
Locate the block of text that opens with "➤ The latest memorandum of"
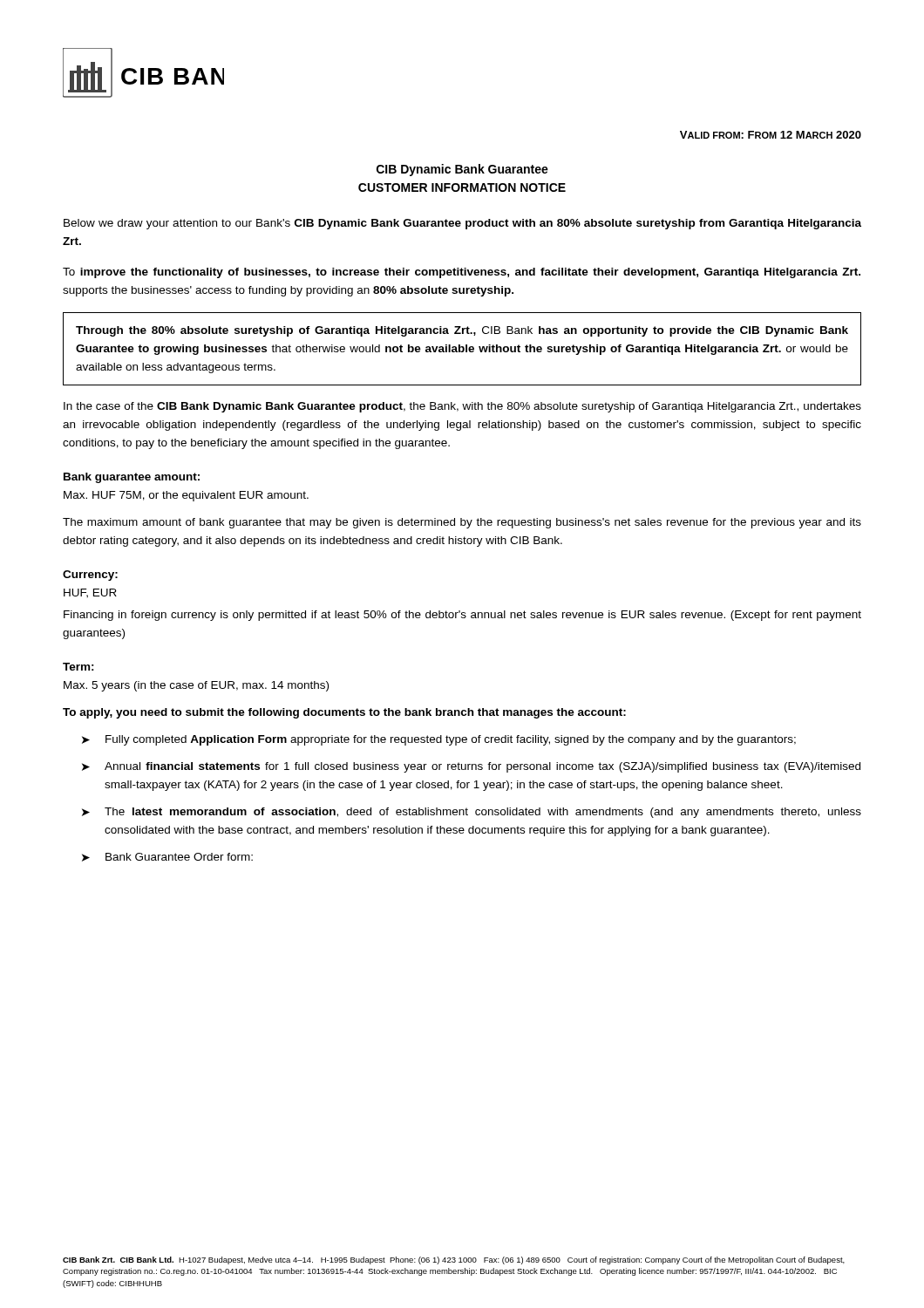(x=471, y=821)
